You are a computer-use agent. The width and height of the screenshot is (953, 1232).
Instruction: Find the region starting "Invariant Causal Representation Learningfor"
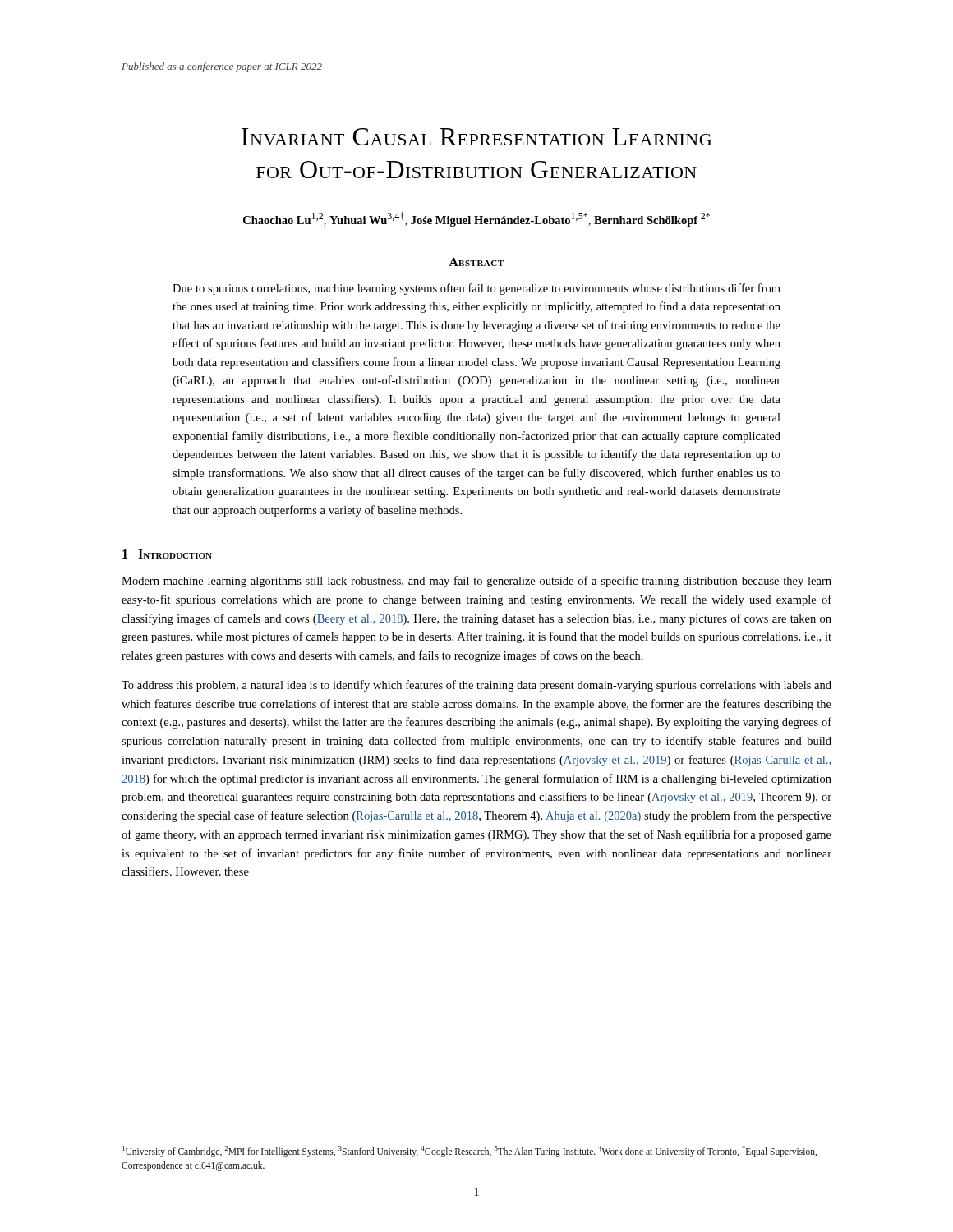click(x=476, y=153)
